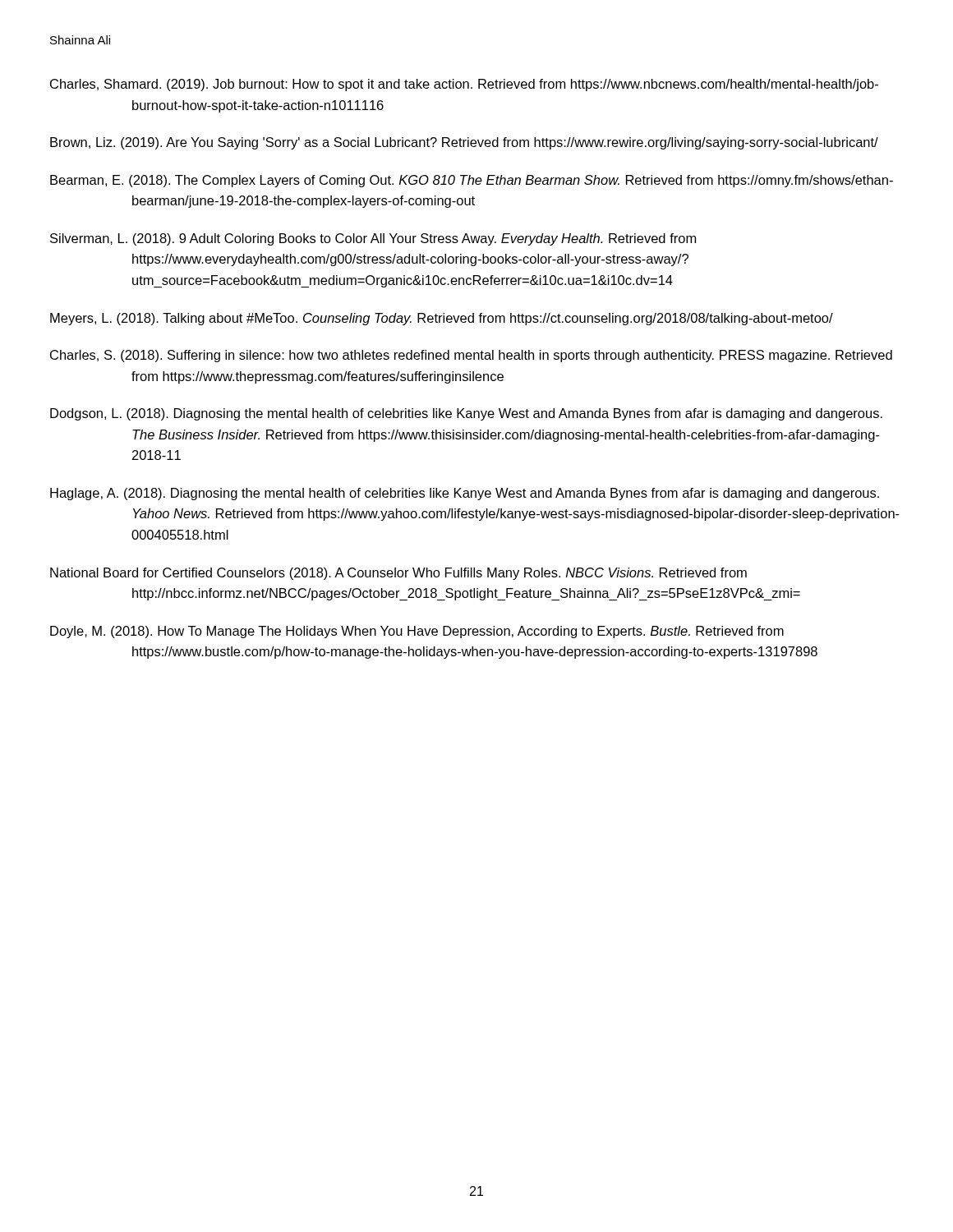Viewport: 953px width, 1232px height.
Task: Where is the passage that starts "Doyle, M. (2018). How To Manage The Holidays"?
Action: pos(434,641)
